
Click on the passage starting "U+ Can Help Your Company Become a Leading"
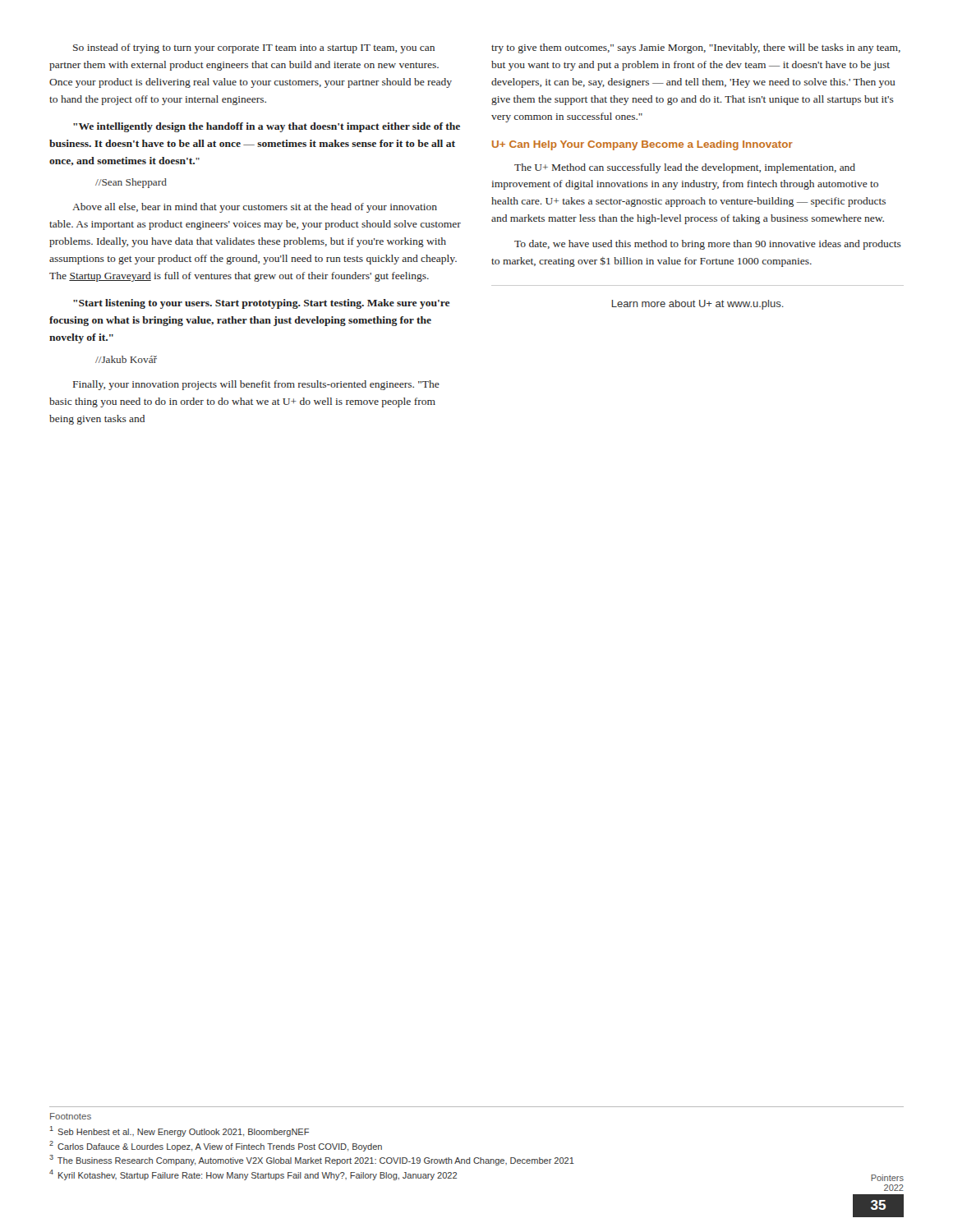tap(698, 145)
